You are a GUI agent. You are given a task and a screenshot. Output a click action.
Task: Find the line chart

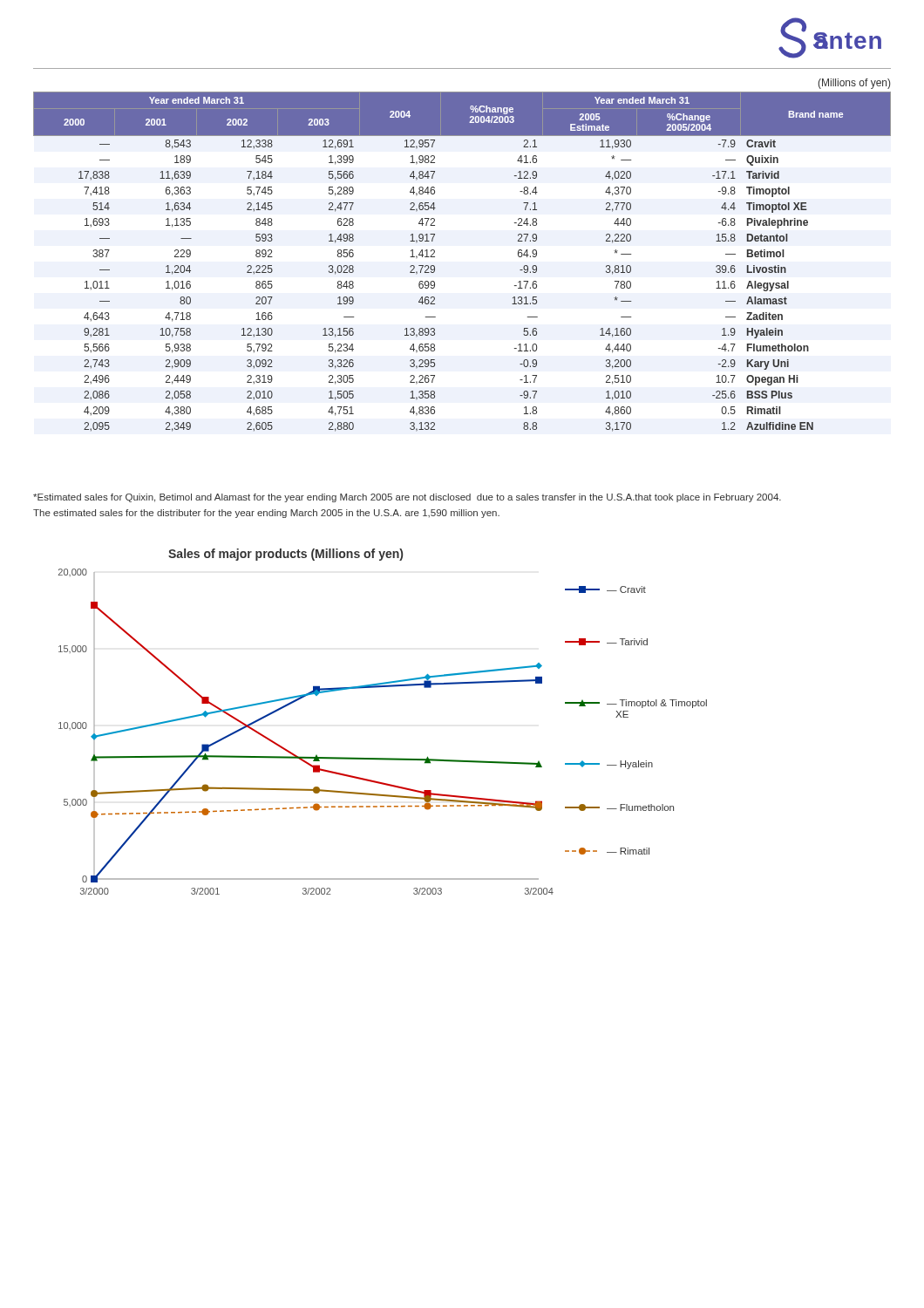click(462, 728)
